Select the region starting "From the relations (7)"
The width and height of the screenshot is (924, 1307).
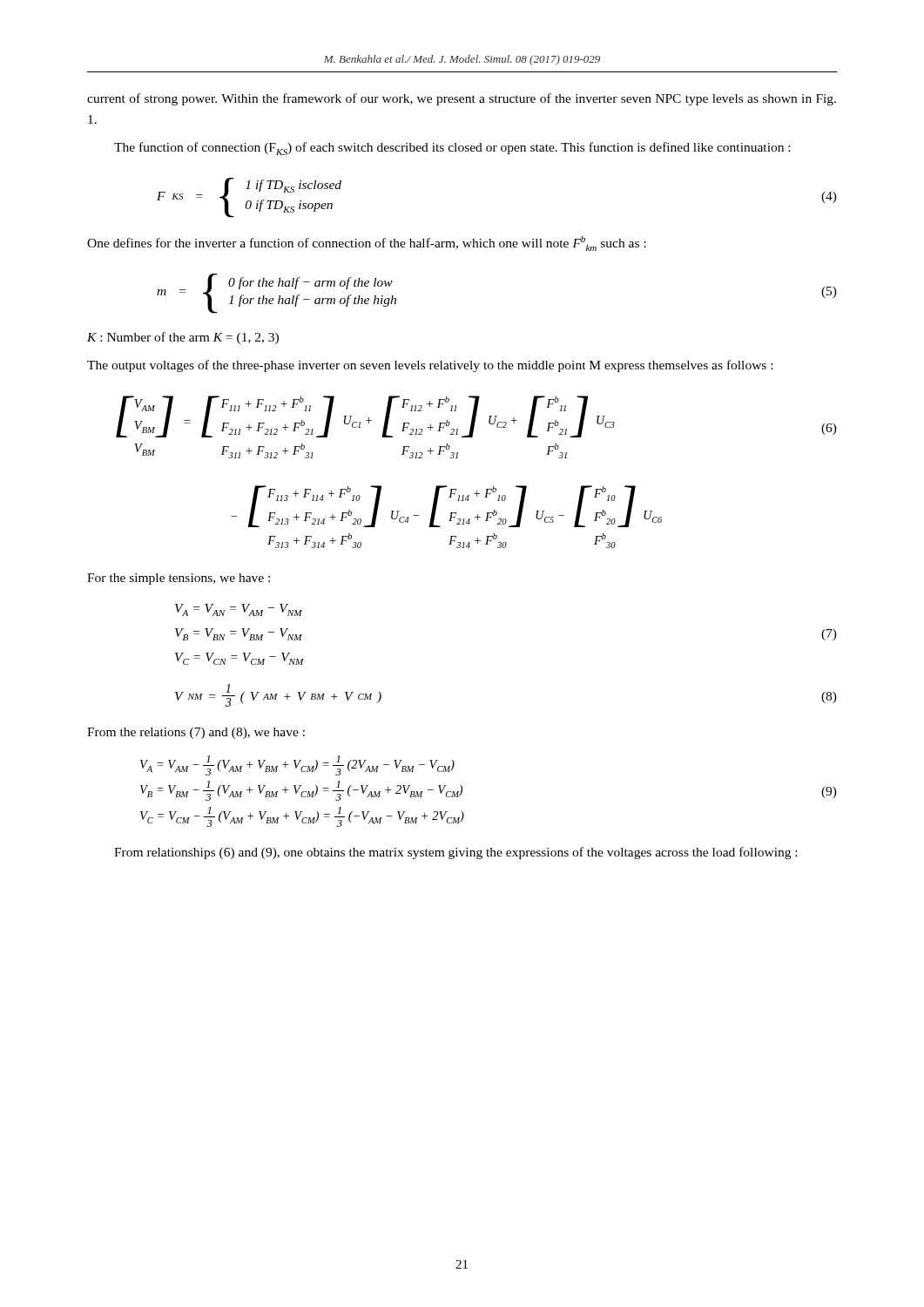click(196, 733)
